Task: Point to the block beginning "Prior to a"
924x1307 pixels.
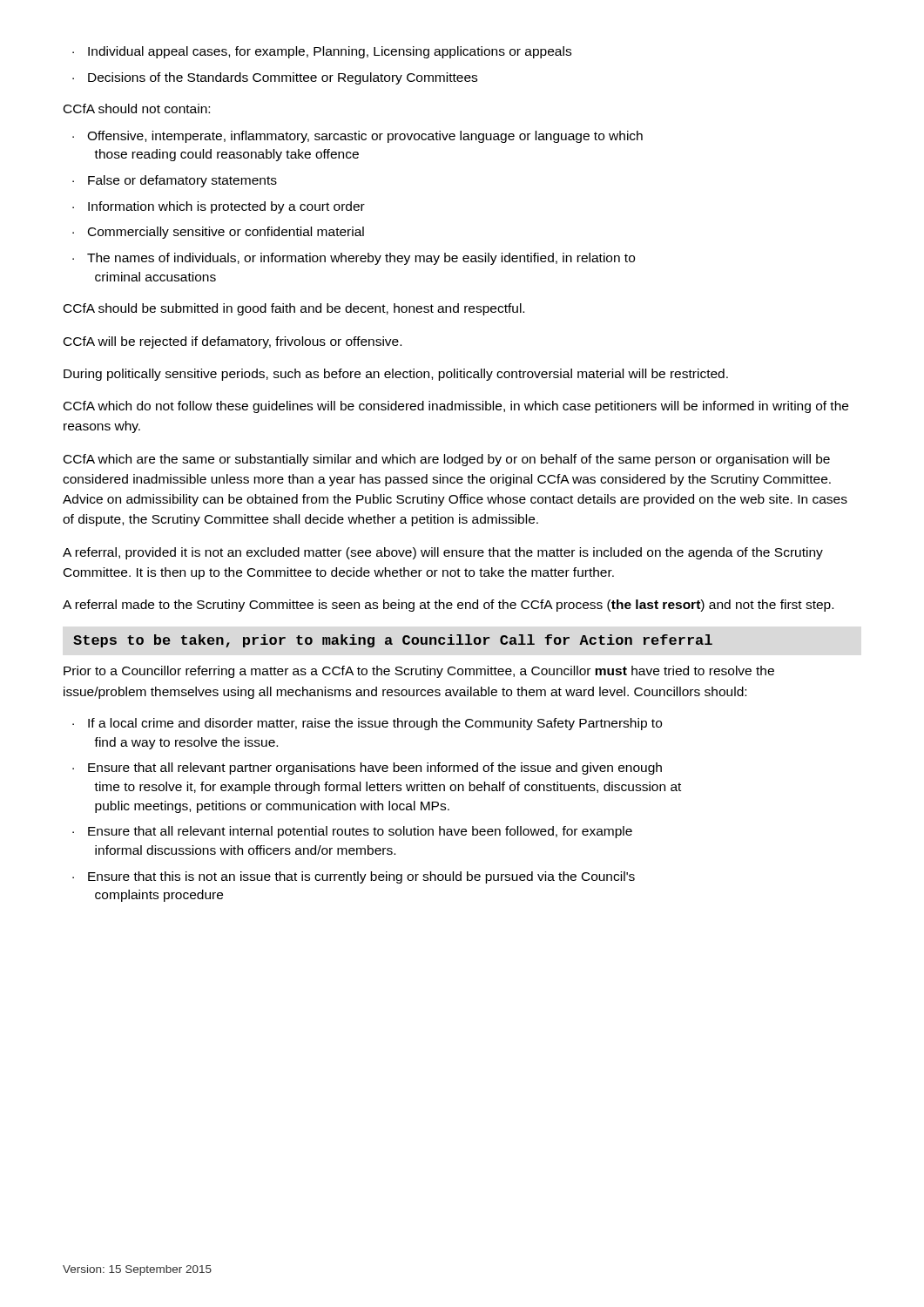Action: coord(419,681)
